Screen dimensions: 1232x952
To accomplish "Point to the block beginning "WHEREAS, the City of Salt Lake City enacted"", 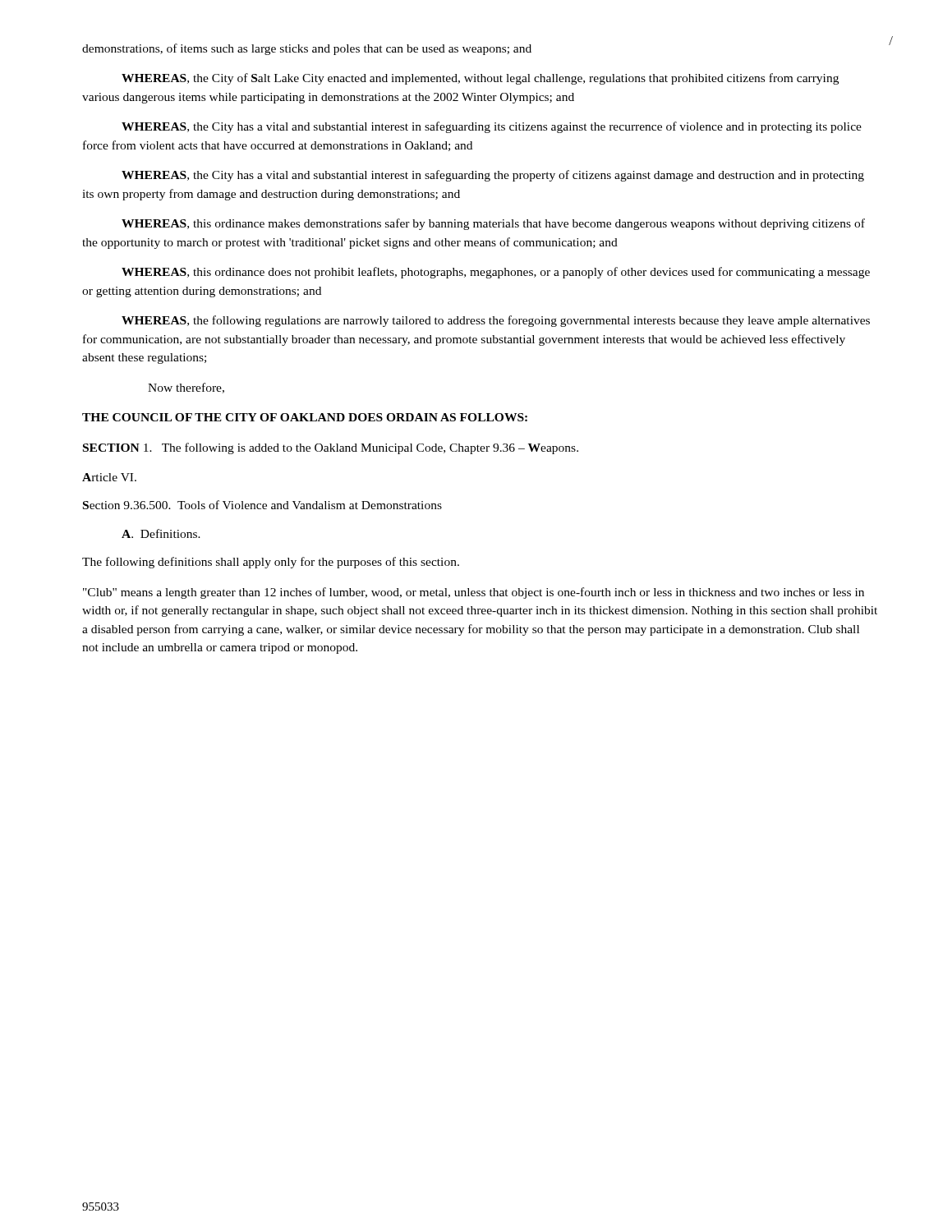I will click(x=461, y=87).
